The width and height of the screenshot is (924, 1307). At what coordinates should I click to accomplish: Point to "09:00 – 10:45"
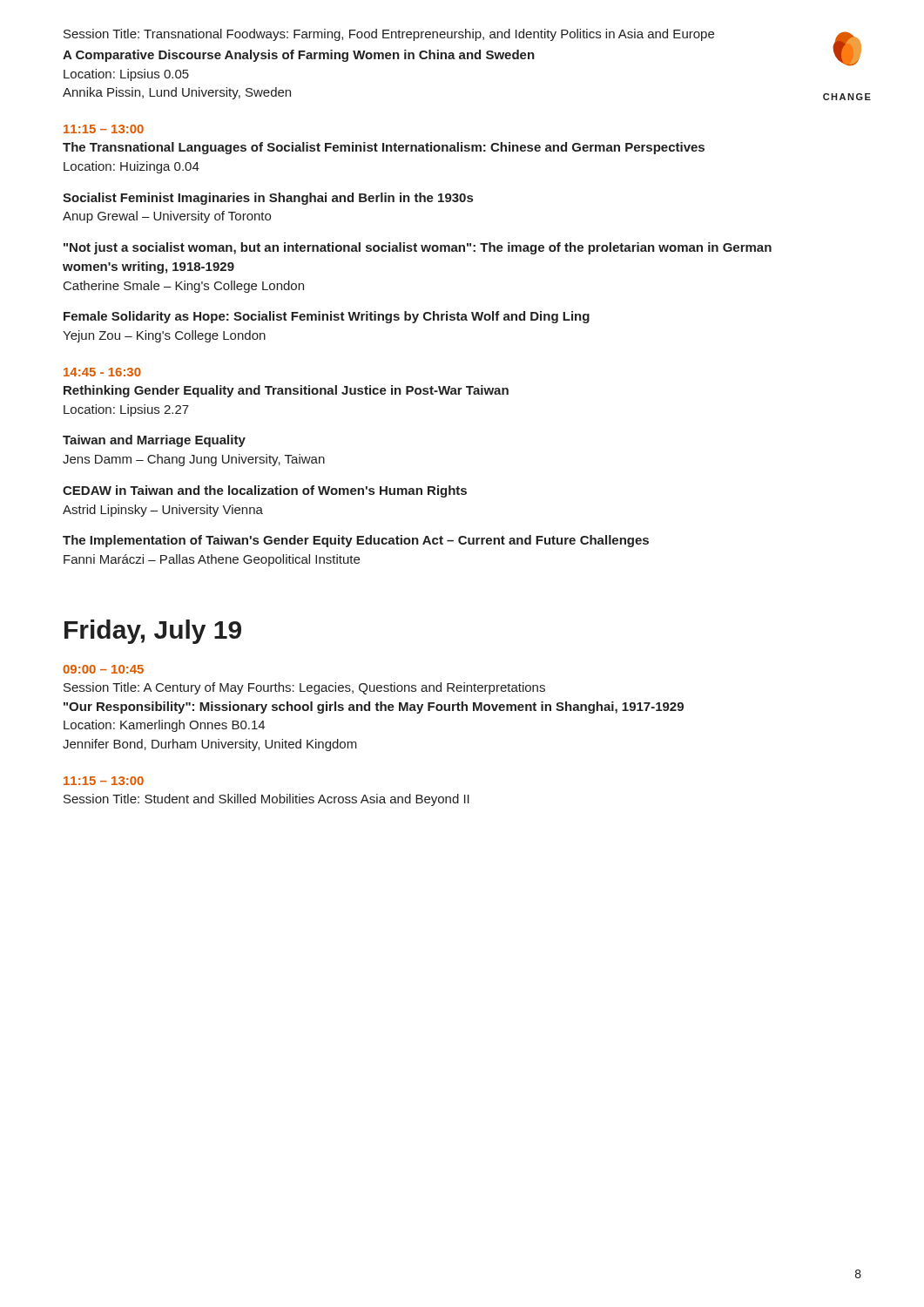(x=103, y=669)
